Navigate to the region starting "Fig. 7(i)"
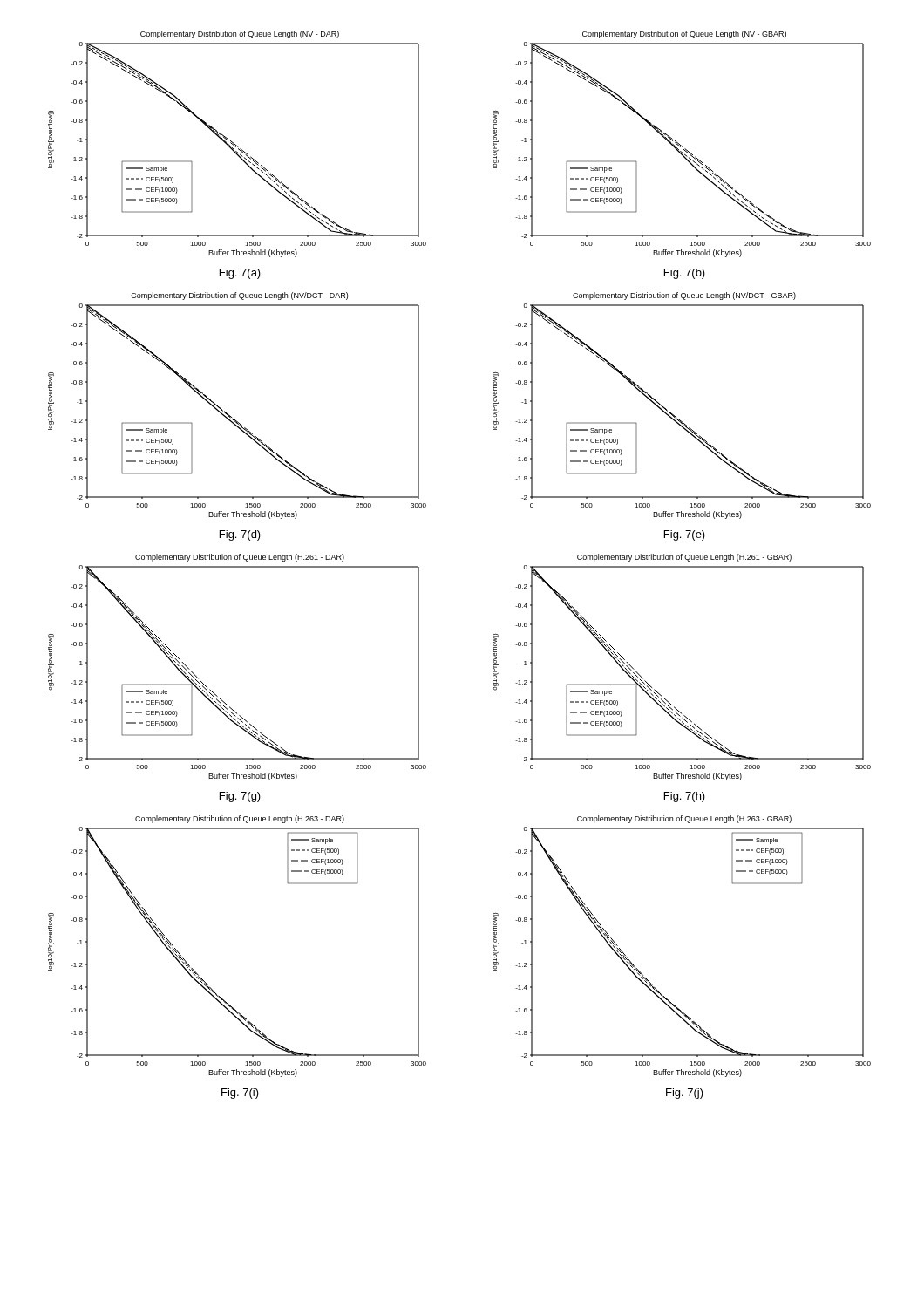 (x=240, y=1092)
